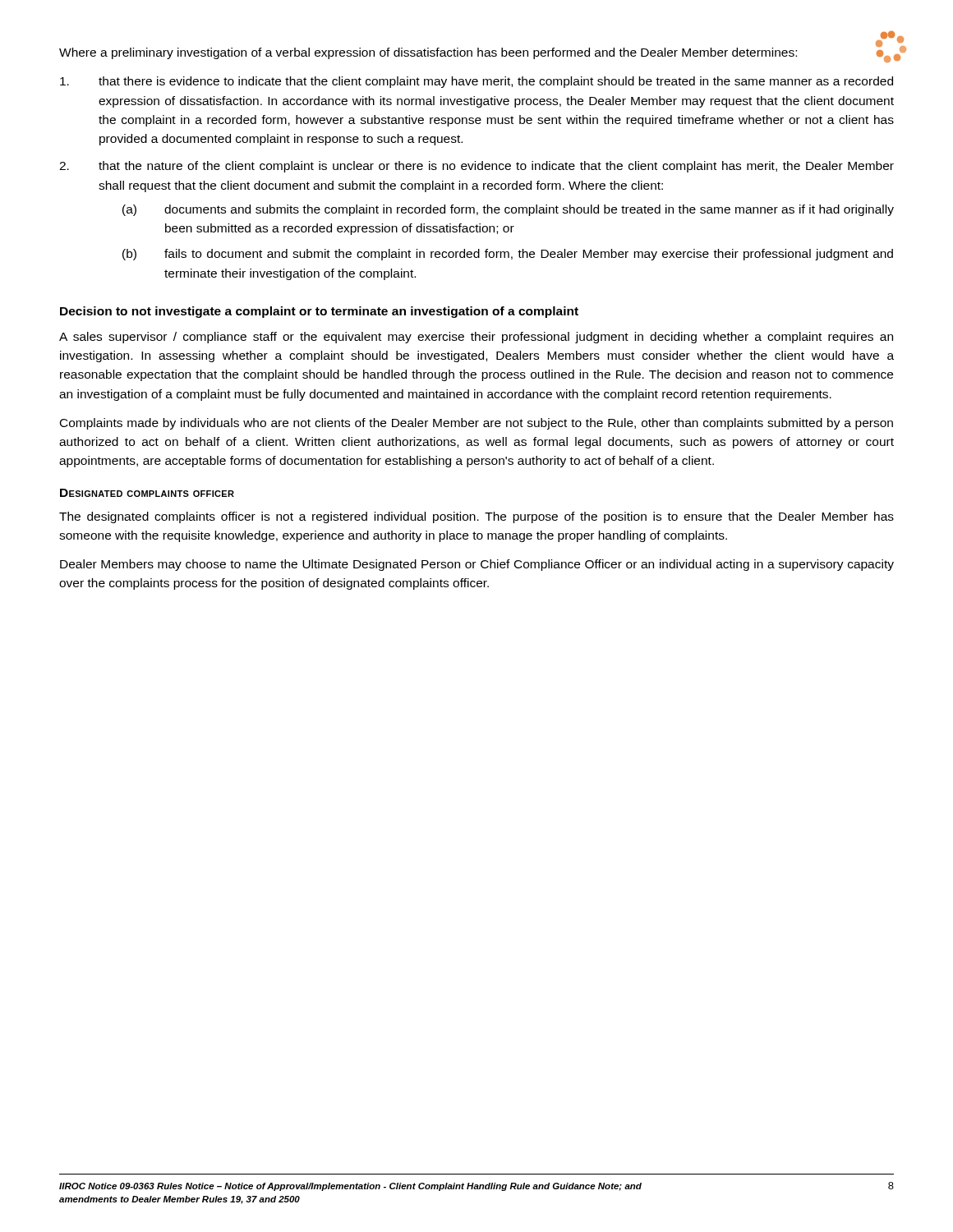Locate the text starting "2. that the nature"
This screenshot has width=953, height=1232.
pos(476,223)
